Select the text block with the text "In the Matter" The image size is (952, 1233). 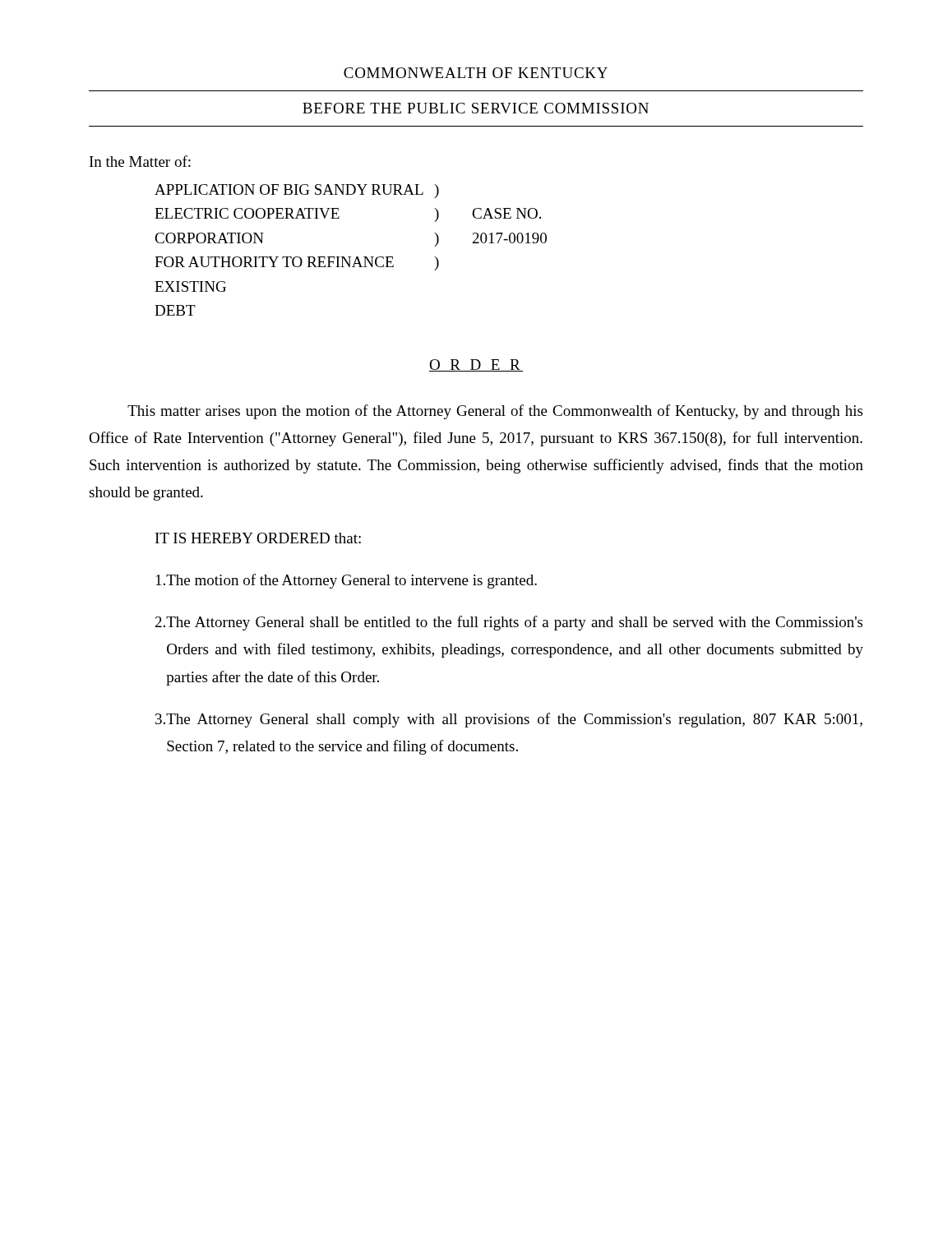pos(140,162)
